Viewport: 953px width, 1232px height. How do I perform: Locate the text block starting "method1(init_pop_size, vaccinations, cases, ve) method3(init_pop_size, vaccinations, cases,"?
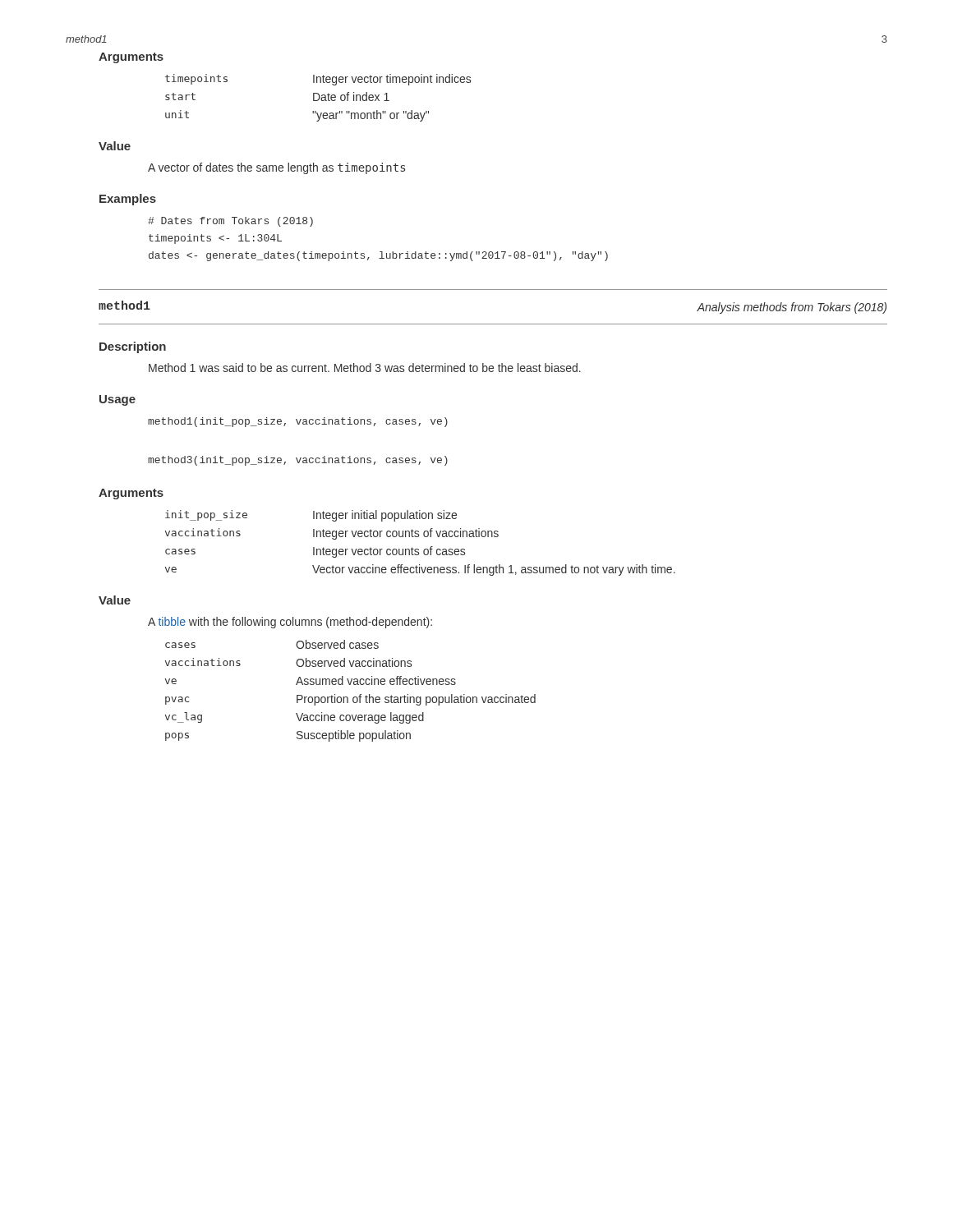pyautogui.click(x=298, y=422)
